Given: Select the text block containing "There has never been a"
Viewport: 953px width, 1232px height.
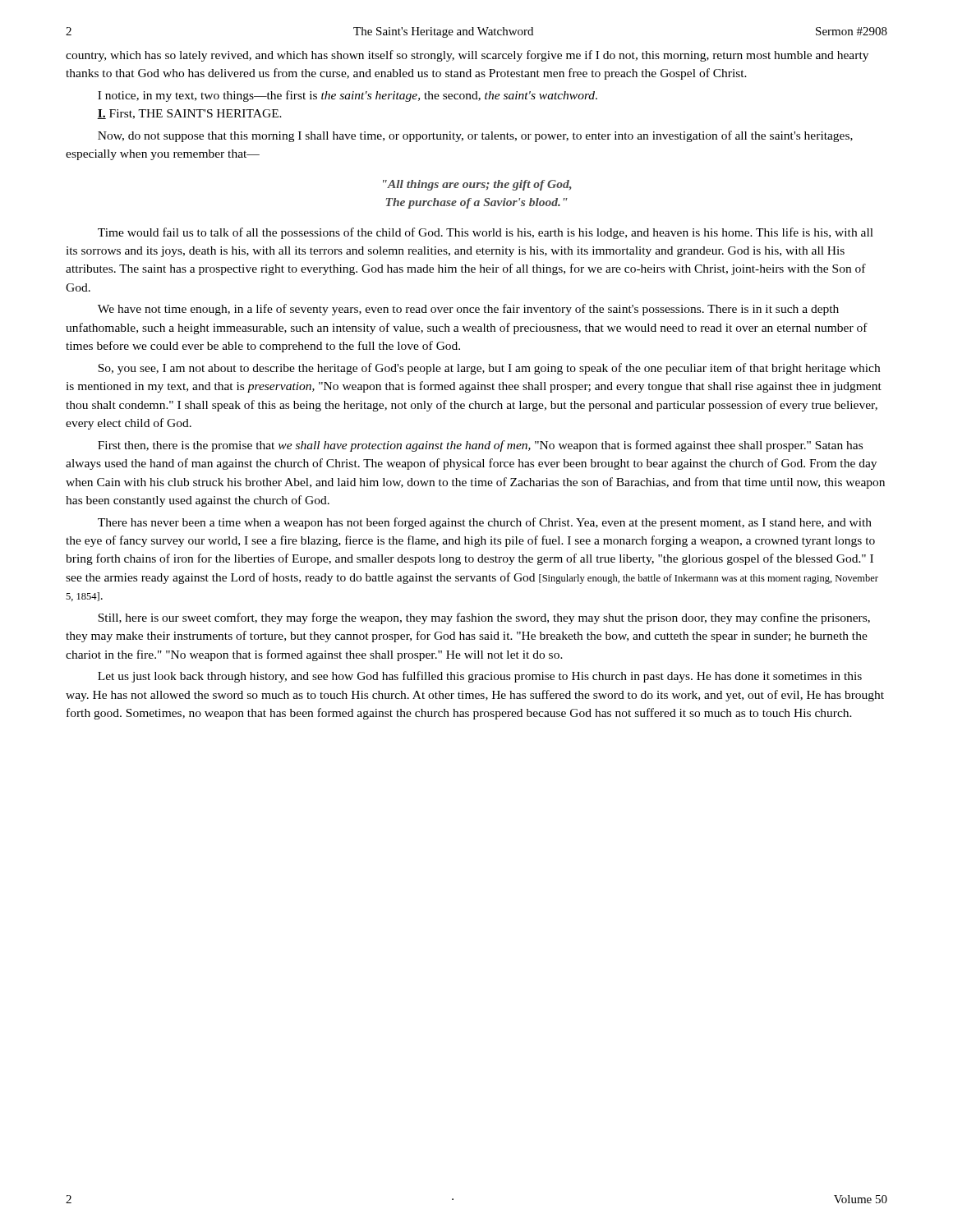Looking at the screenshot, I should (x=476, y=559).
